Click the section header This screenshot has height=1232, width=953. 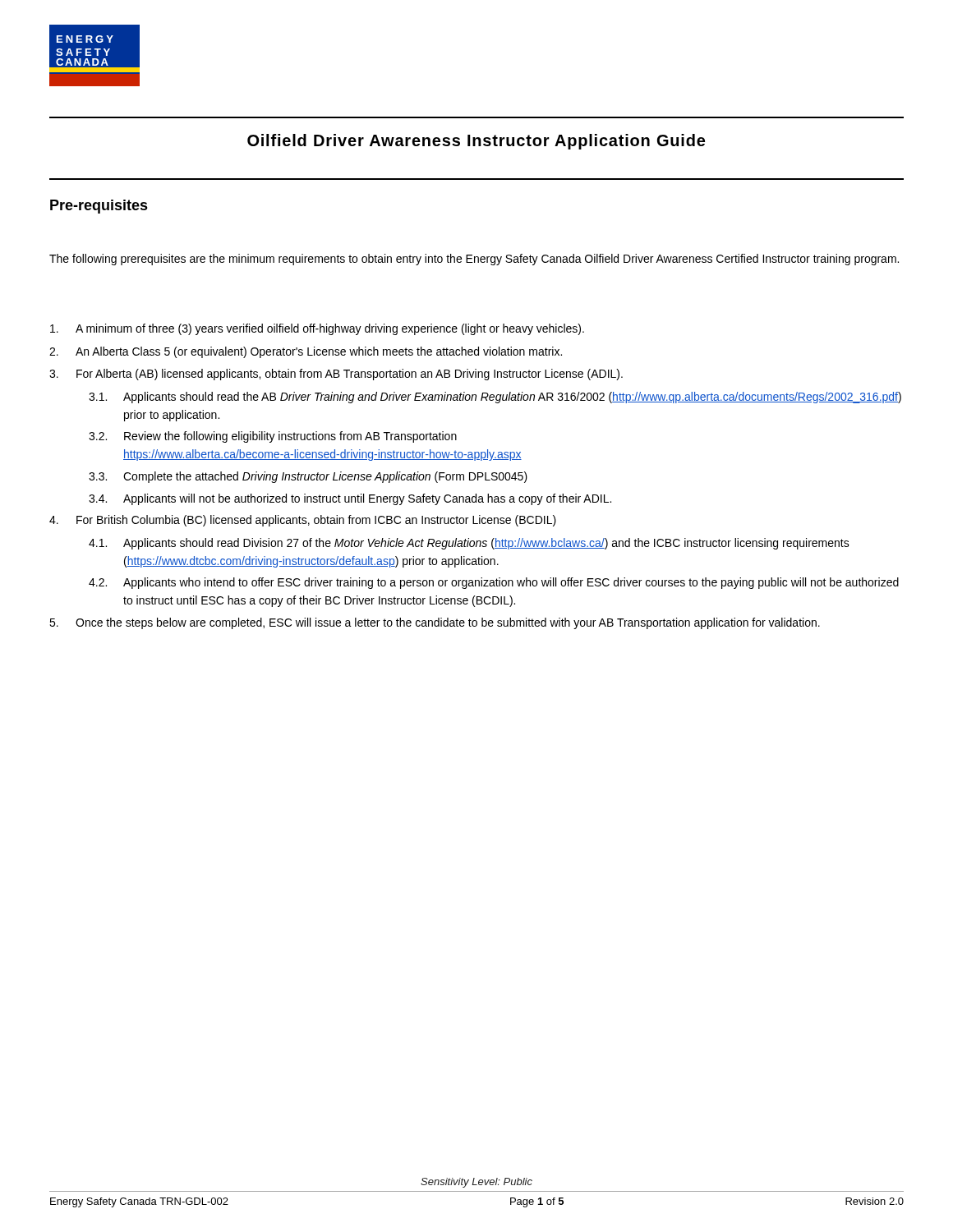tap(99, 206)
